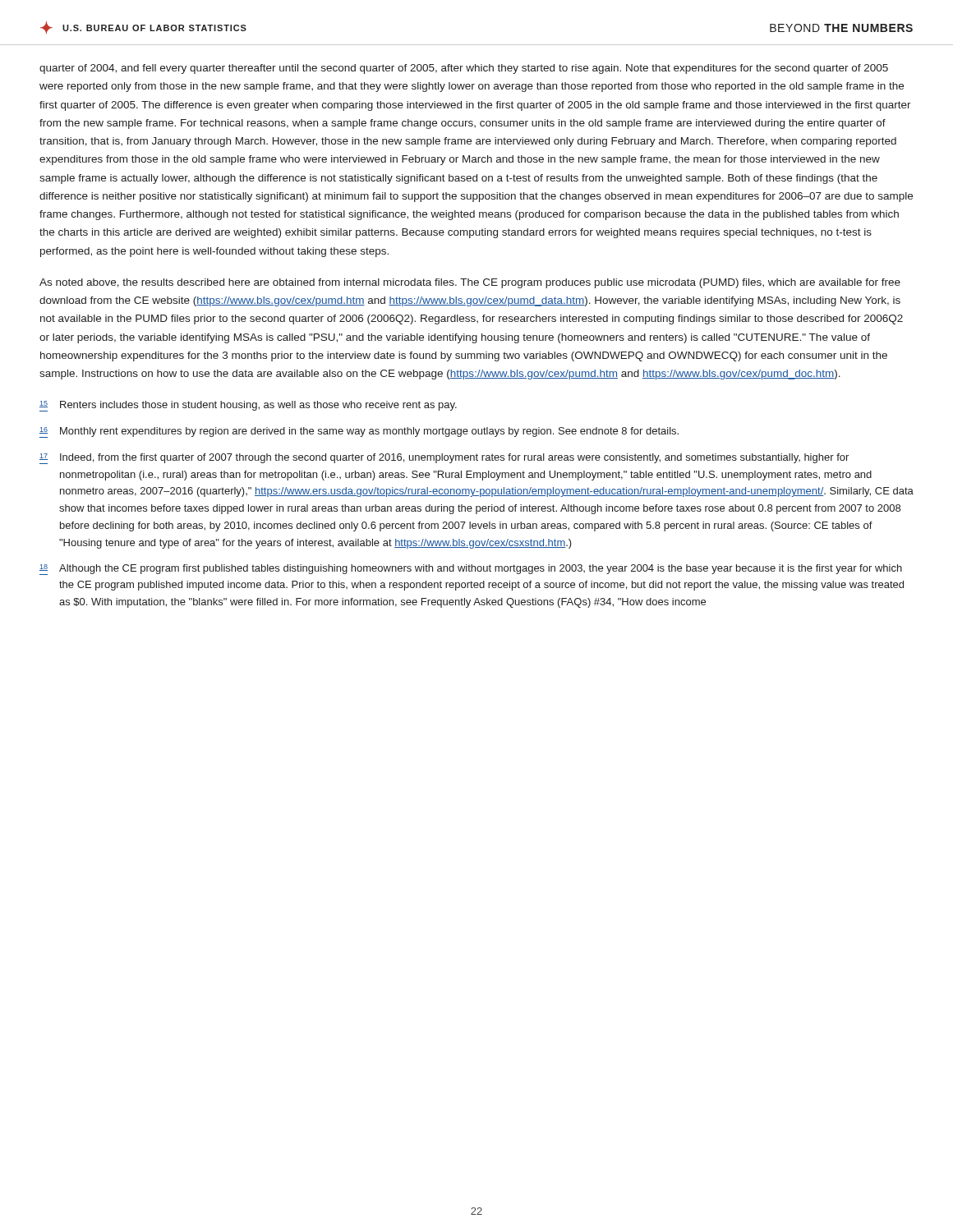Point to the block starting "16 Monthly rent expenditures by region are derived"
Image resolution: width=953 pixels, height=1232 pixels.
pos(476,432)
